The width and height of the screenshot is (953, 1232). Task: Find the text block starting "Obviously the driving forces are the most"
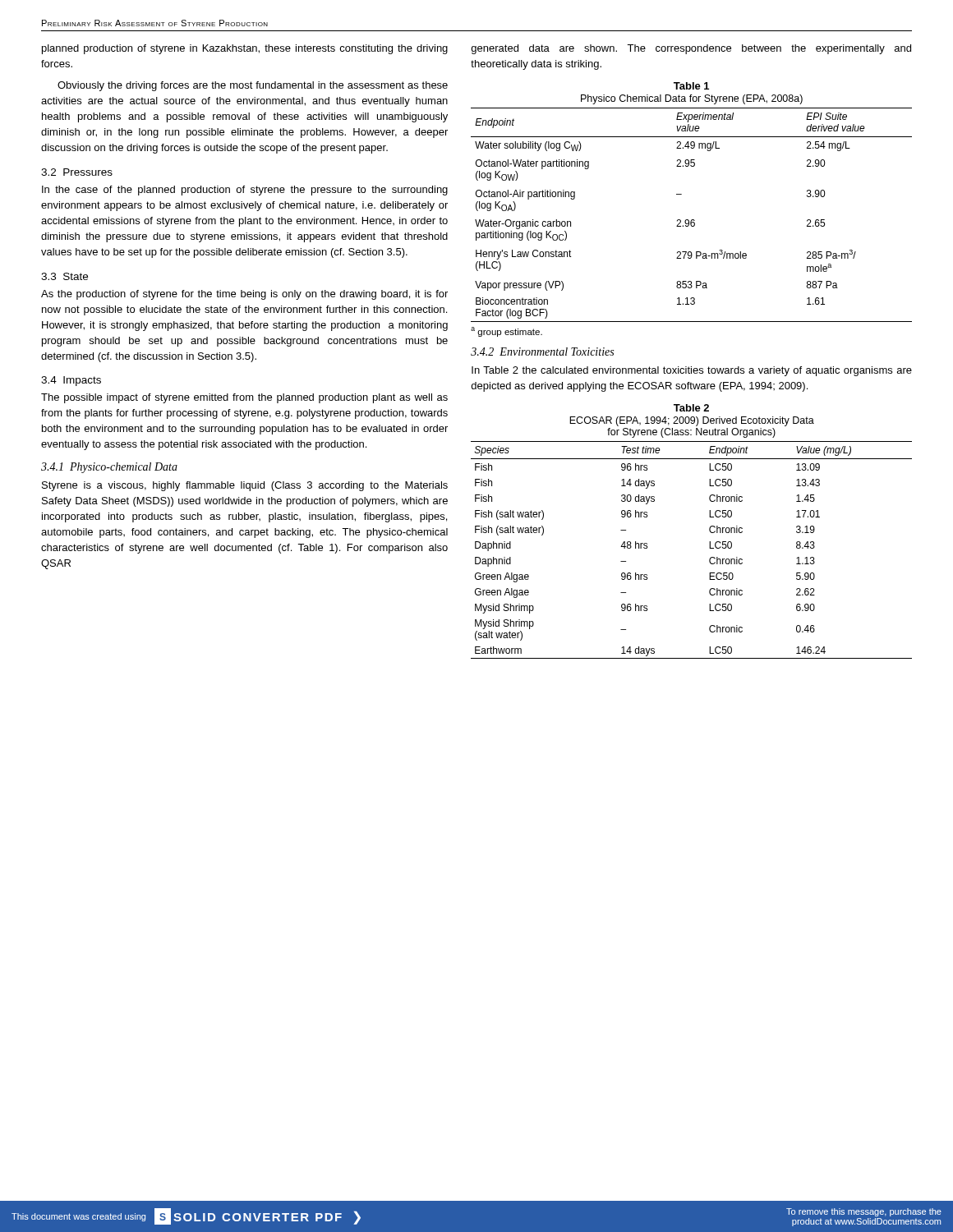(245, 116)
